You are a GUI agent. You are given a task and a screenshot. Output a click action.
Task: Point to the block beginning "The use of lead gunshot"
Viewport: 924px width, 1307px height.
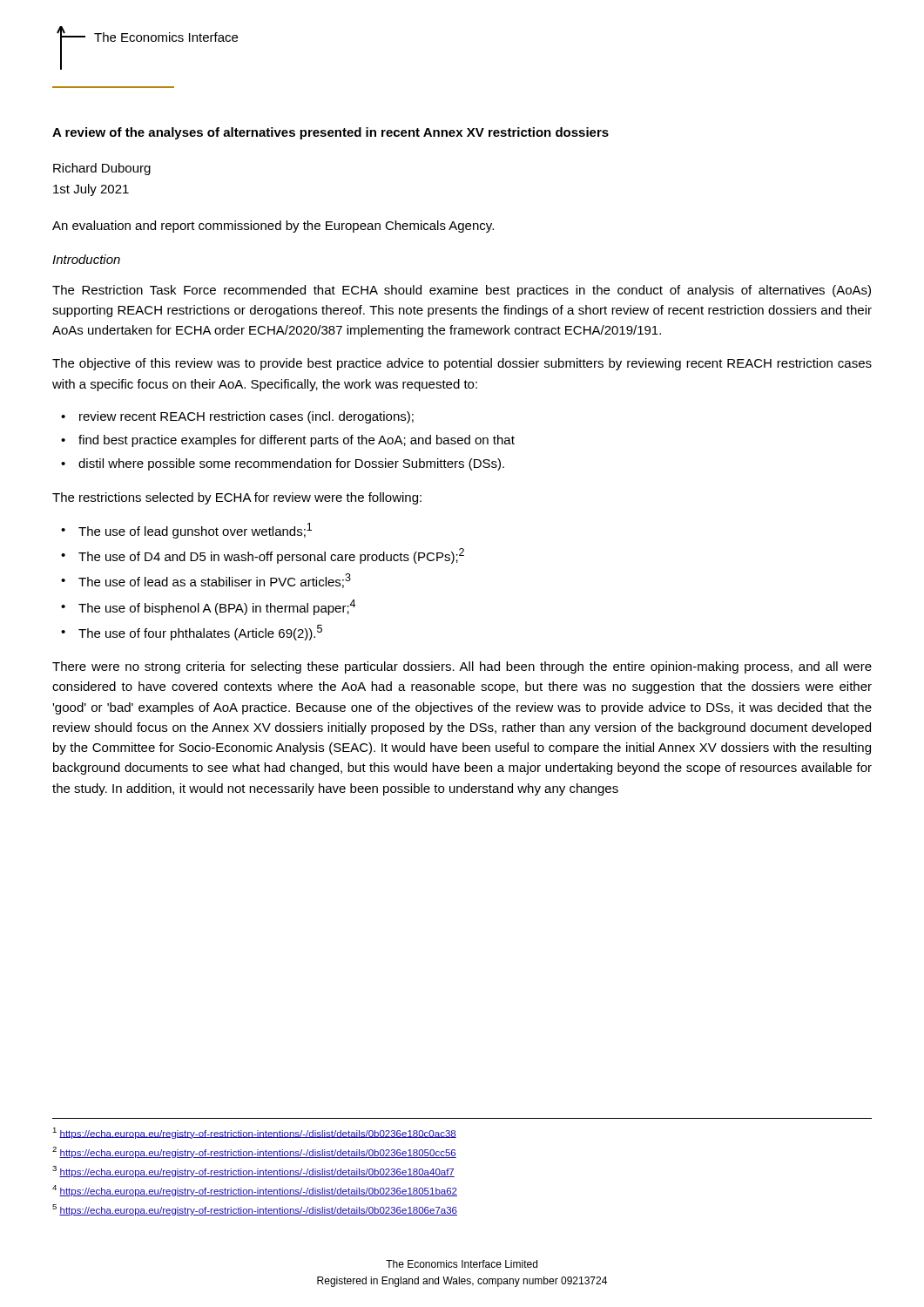pos(186,531)
